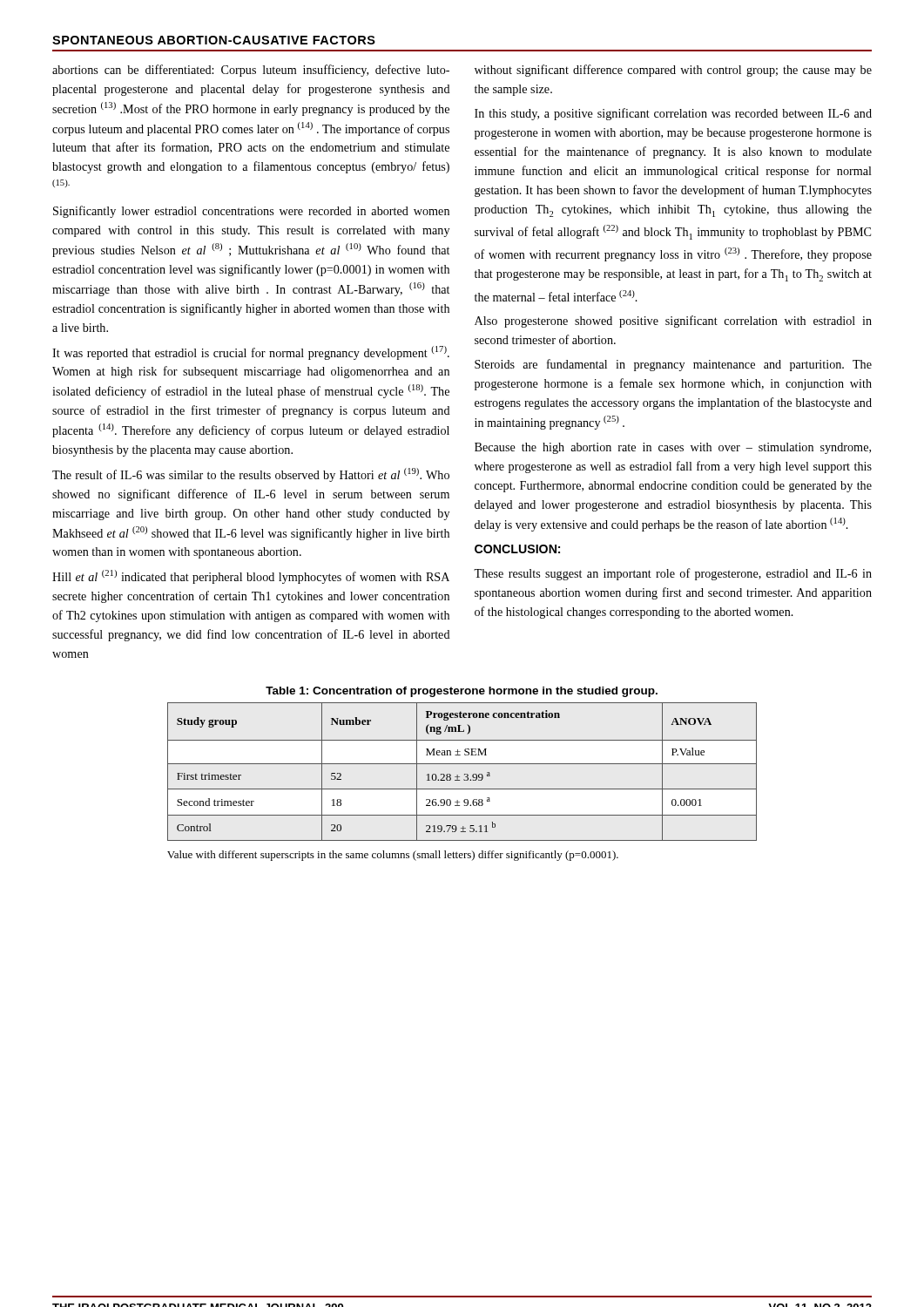Image resolution: width=924 pixels, height=1307 pixels.
Task: Locate the region starting "Table 1: Concentration of progesterone hormone in"
Action: click(x=462, y=691)
